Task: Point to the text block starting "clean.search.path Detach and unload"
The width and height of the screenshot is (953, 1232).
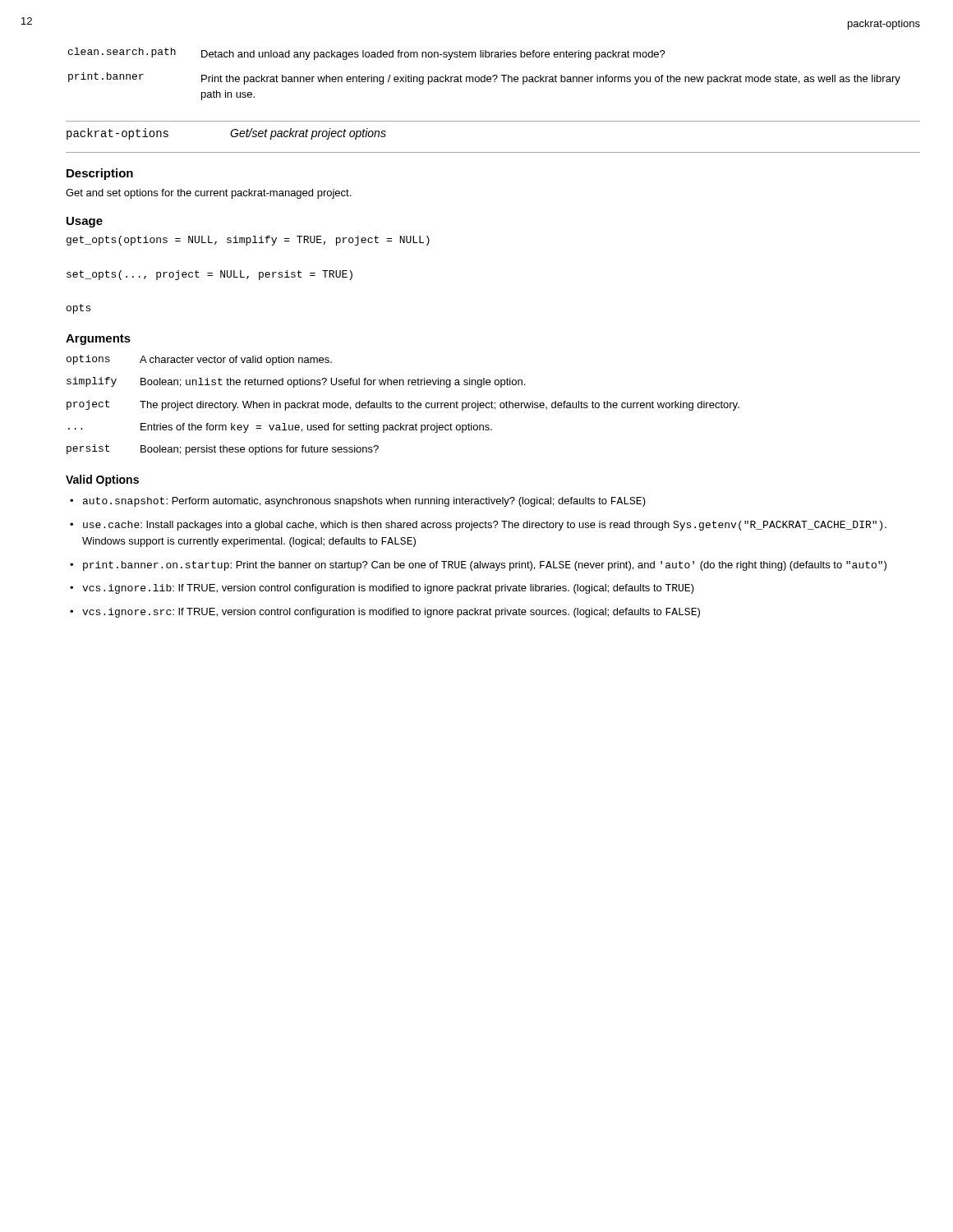Action: tap(493, 76)
